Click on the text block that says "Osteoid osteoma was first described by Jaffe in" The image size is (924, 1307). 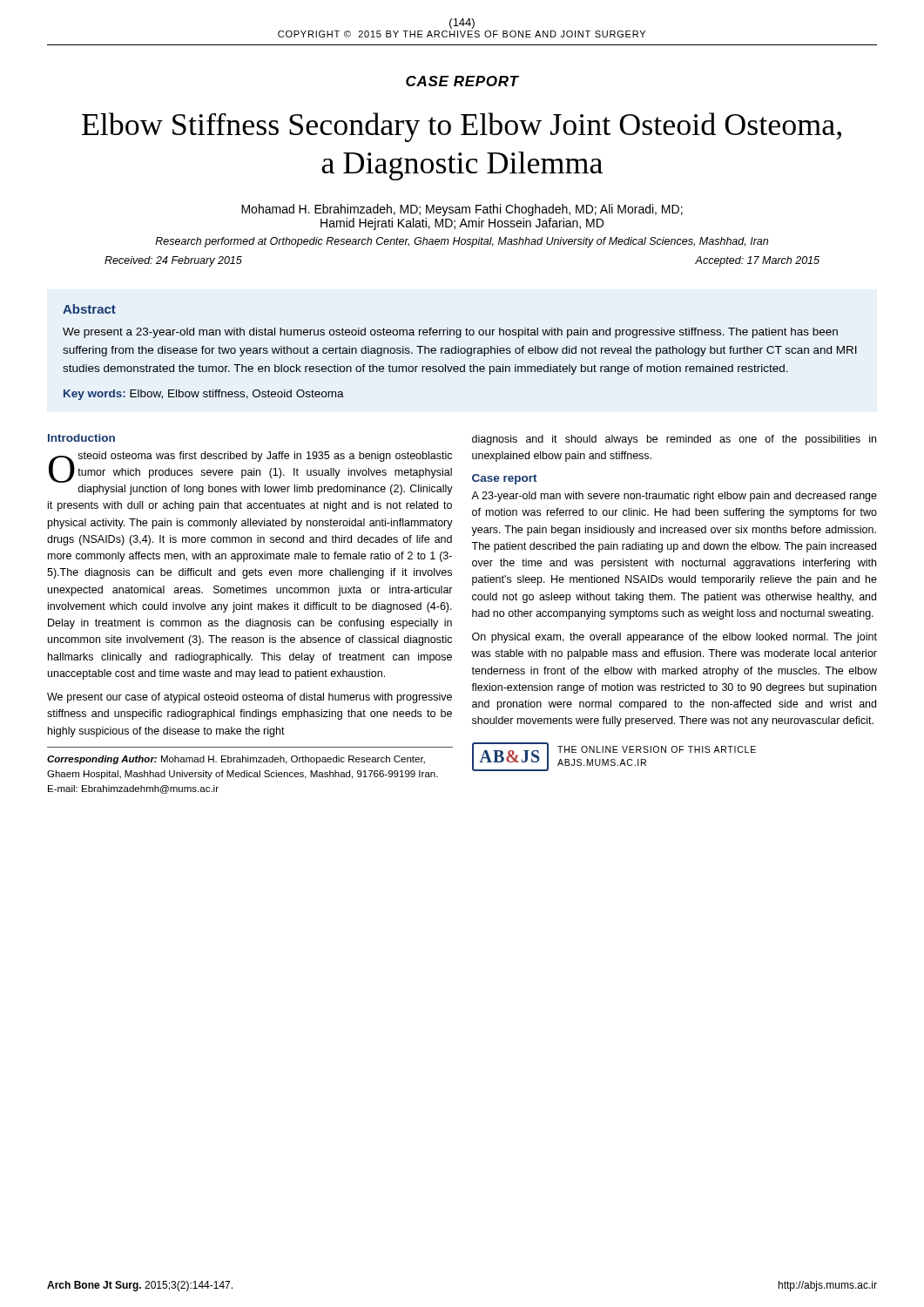point(250,564)
